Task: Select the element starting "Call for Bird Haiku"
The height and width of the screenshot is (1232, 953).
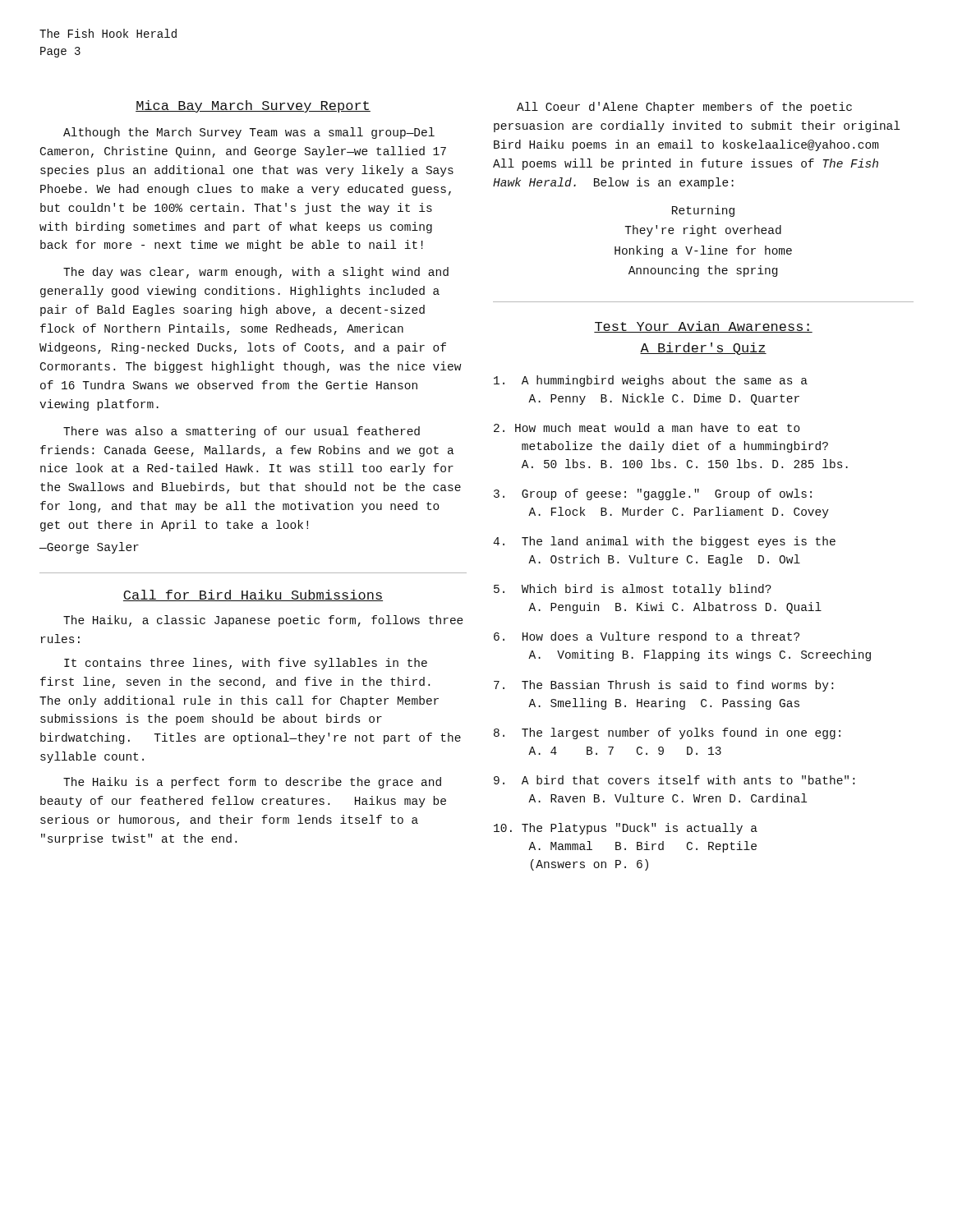Action: point(253,596)
